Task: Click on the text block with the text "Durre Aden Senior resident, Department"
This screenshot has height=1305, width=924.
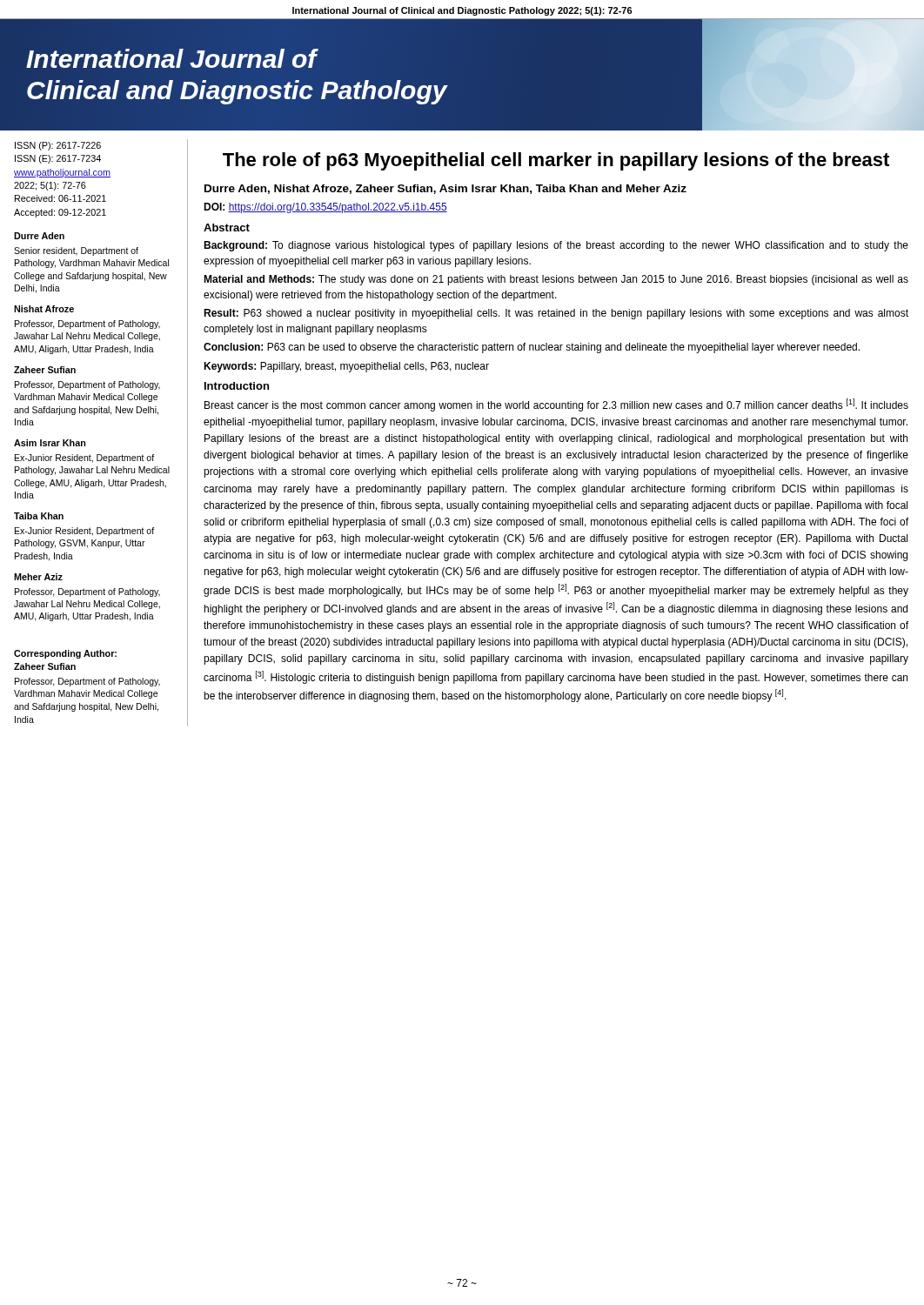Action: coord(94,262)
